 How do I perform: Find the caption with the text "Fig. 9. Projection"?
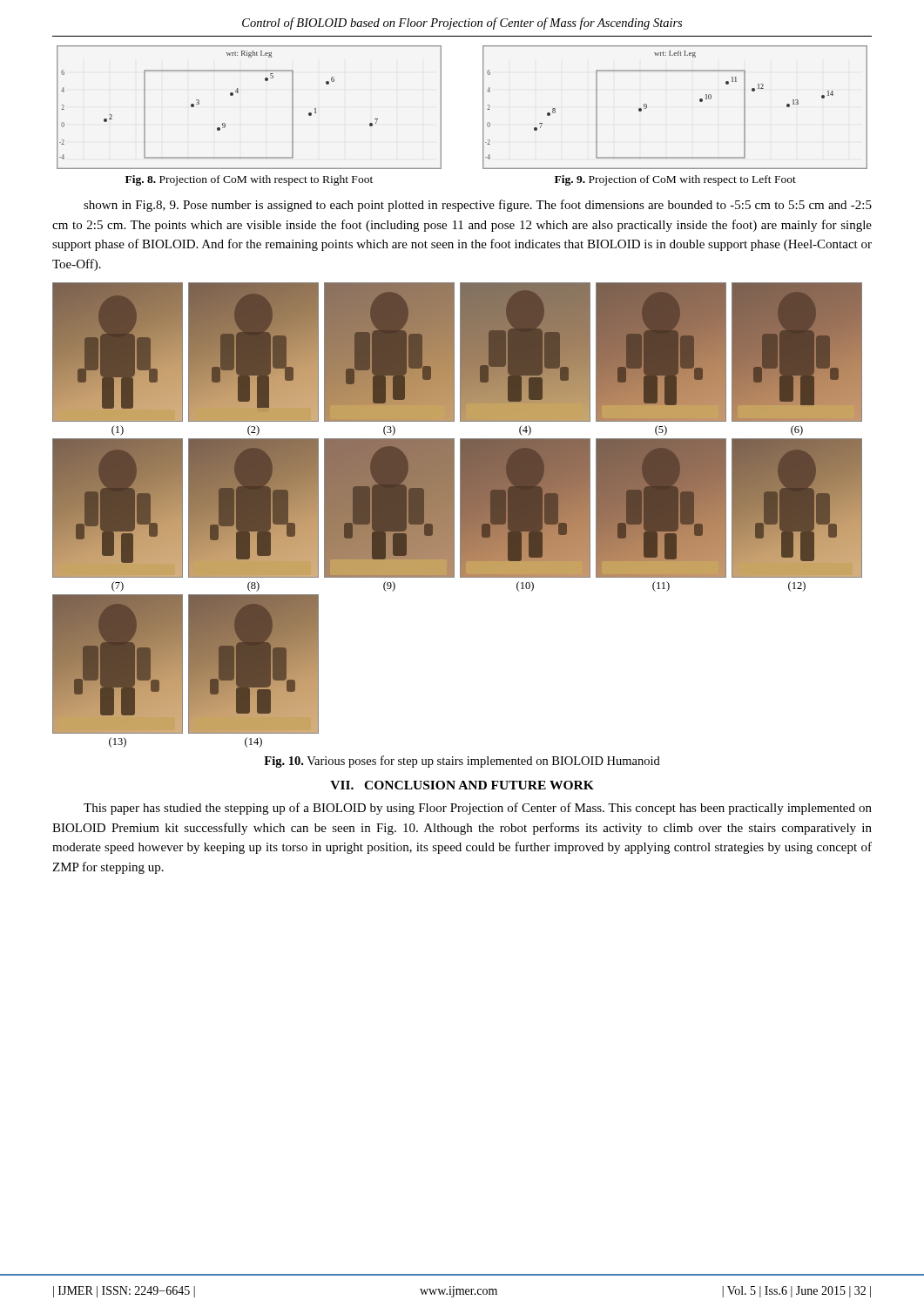pos(675,179)
